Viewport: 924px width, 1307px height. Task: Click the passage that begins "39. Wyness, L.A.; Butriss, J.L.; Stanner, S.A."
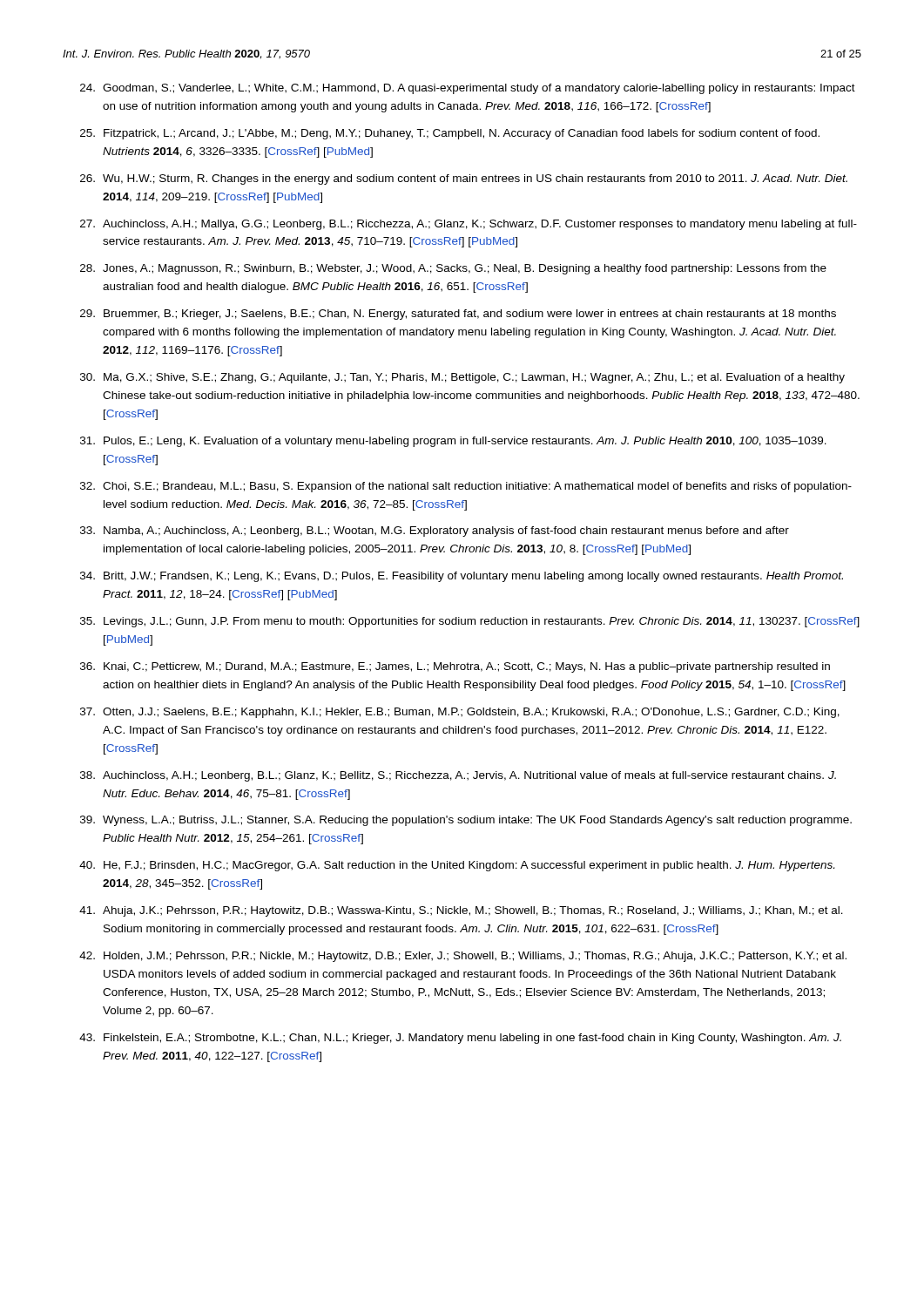tap(462, 830)
